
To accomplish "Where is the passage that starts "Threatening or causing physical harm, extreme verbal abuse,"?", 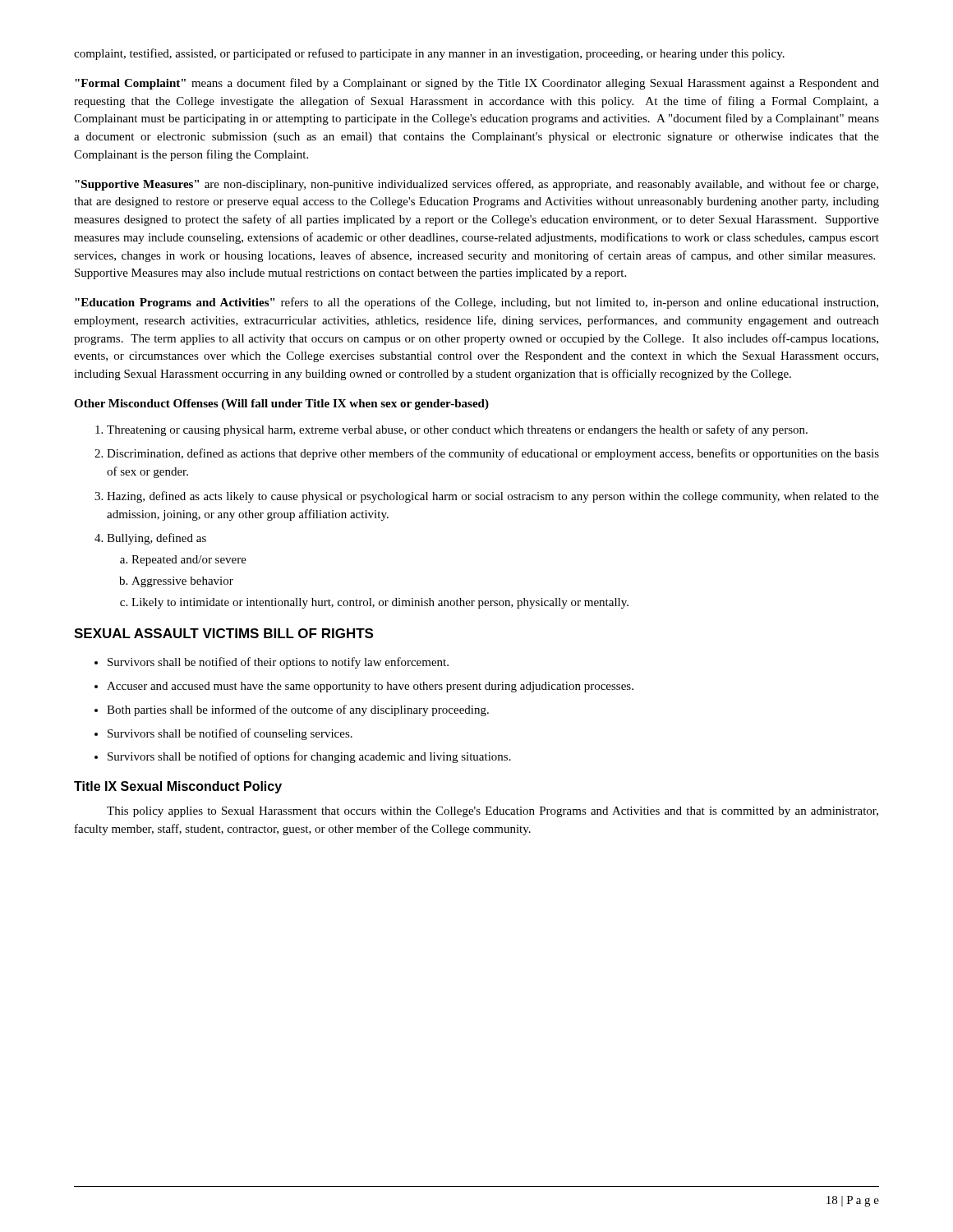I will pyautogui.click(x=451, y=430).
